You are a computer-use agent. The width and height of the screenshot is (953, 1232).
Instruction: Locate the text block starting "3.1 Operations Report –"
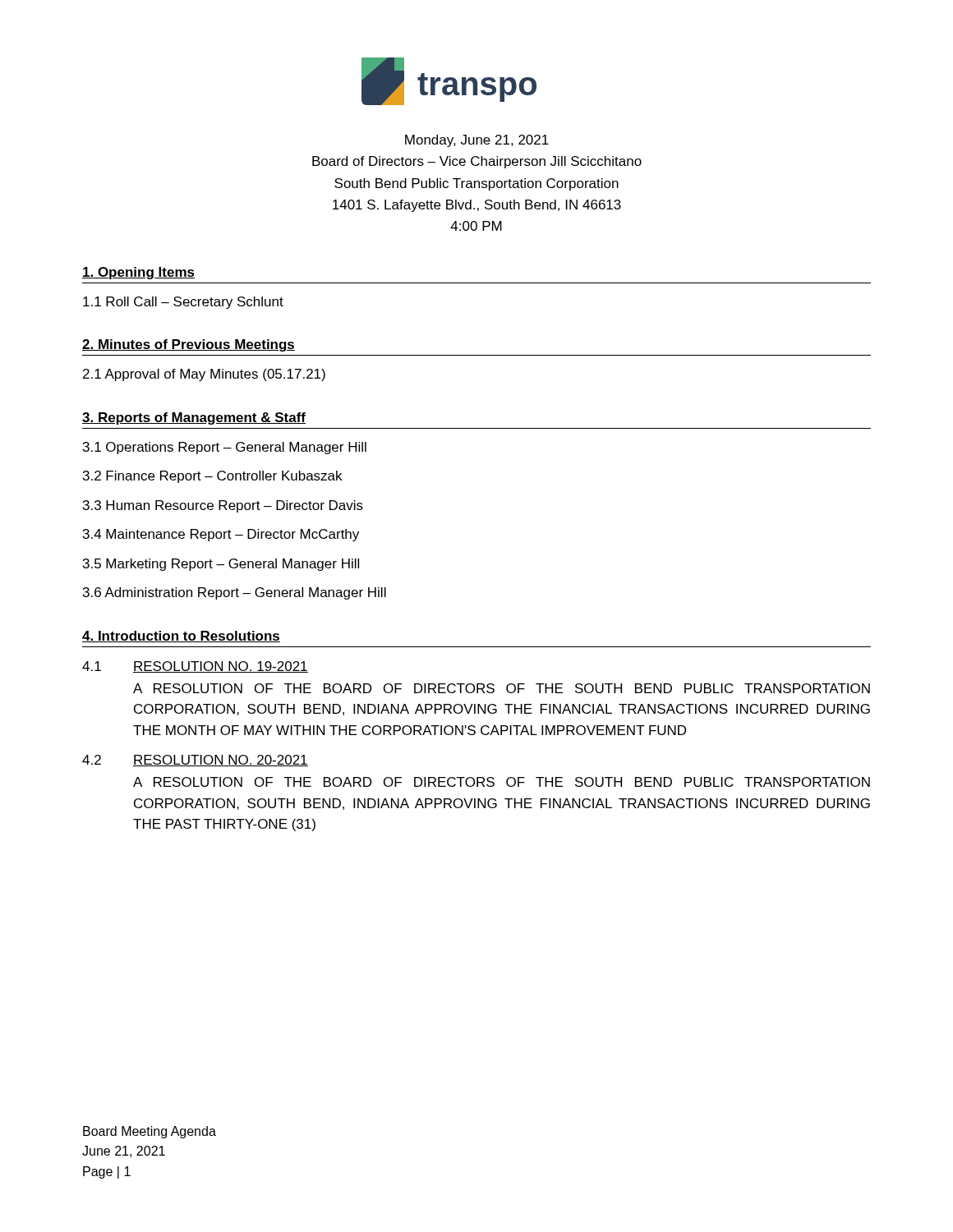(225, 447)
